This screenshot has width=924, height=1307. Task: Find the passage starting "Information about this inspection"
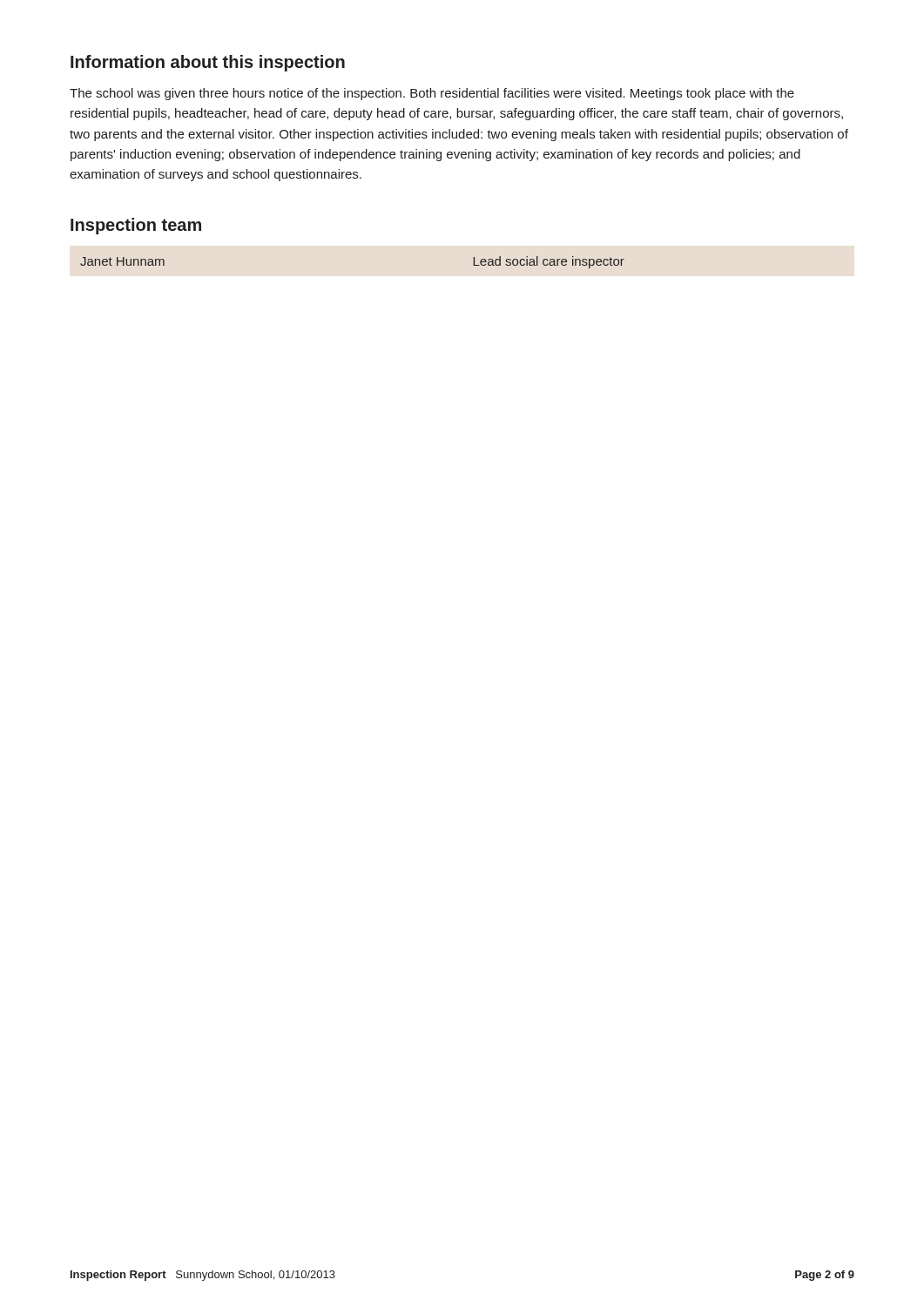pyautogui.click(x=208, y=63)
